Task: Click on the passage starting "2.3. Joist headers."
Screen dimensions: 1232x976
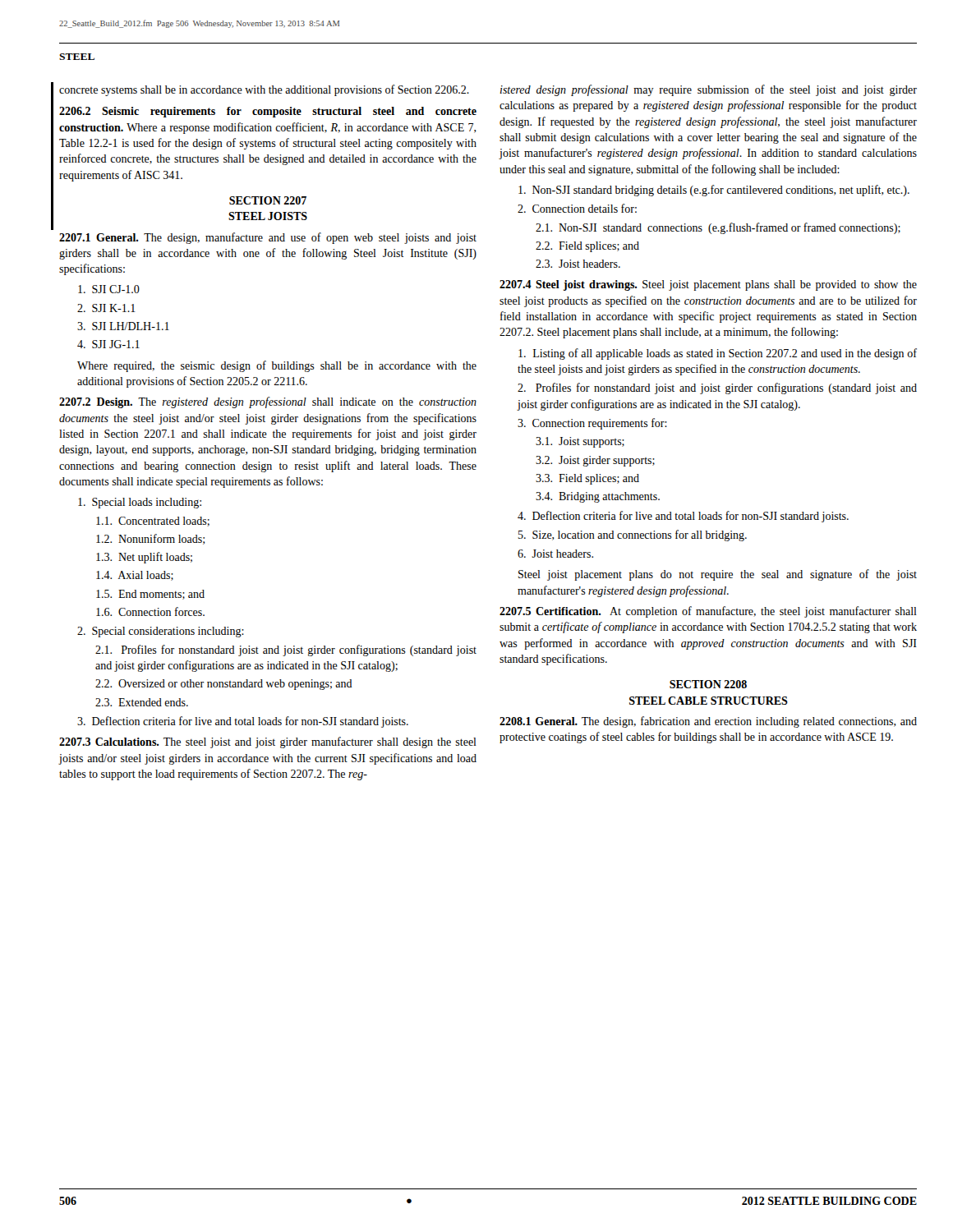Action: pyautogui.click(x=578, y=264)
